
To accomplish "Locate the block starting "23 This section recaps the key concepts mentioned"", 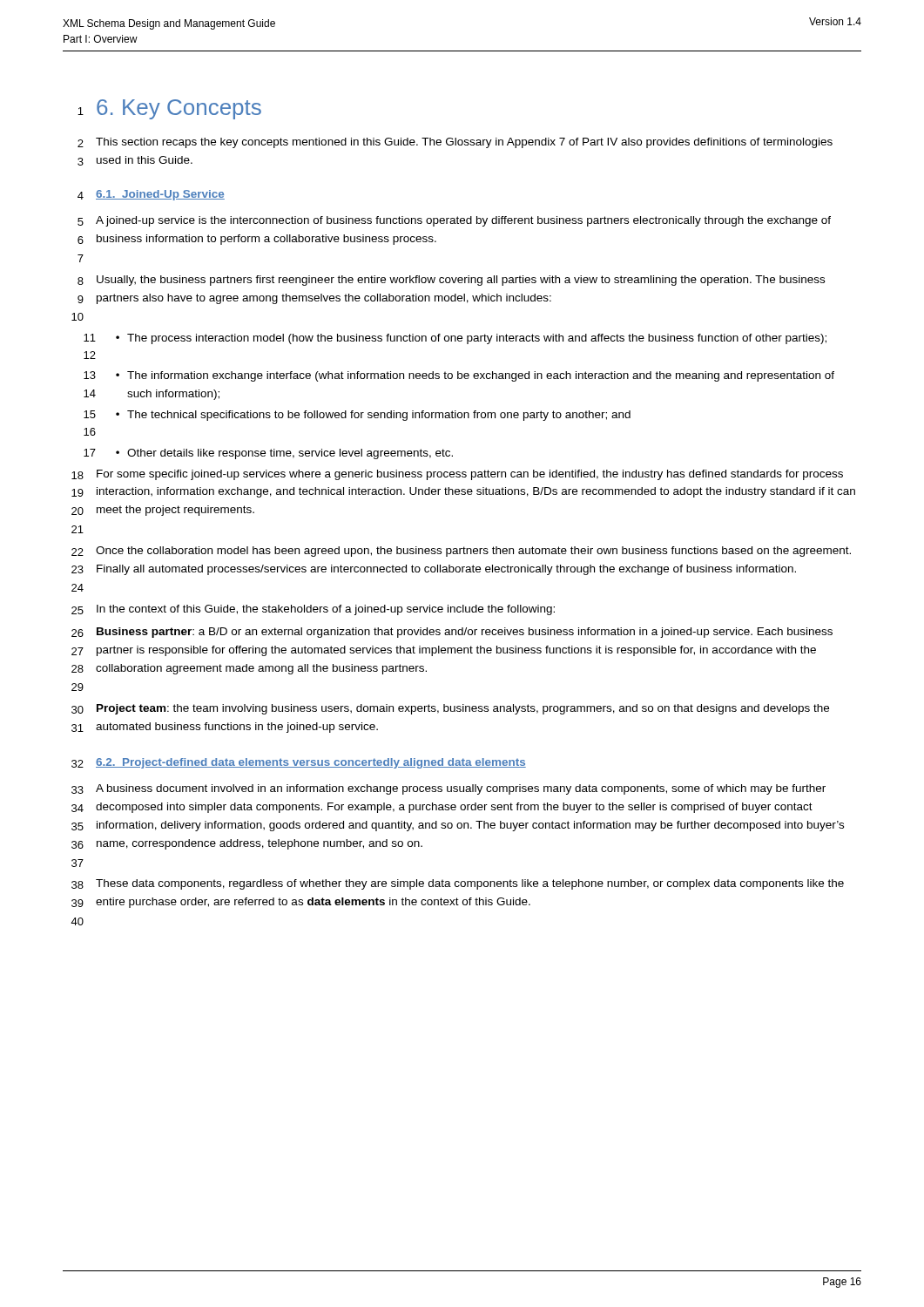I will click(x=462, y=152).
